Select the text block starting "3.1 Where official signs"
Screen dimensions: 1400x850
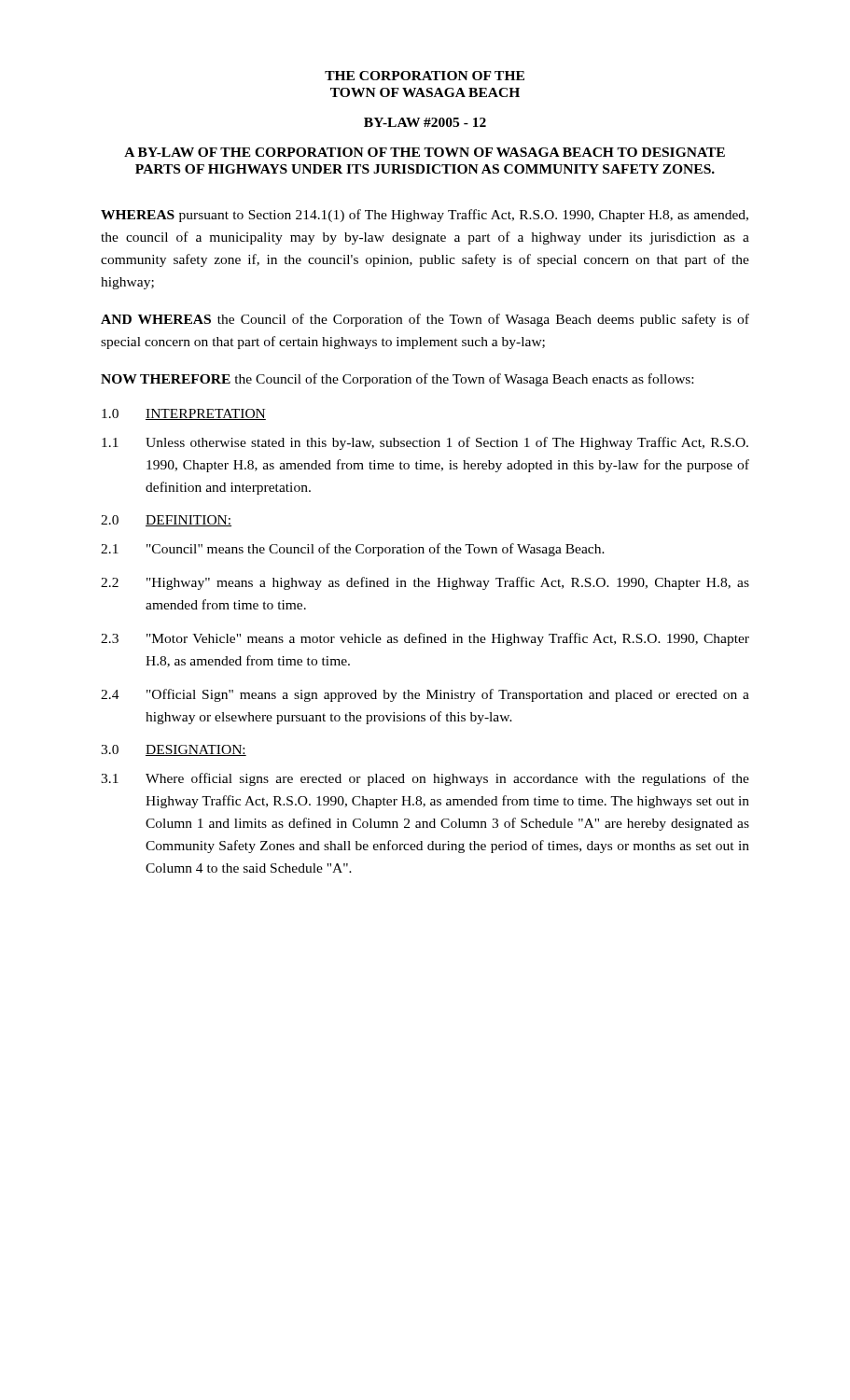coord(425,823)
